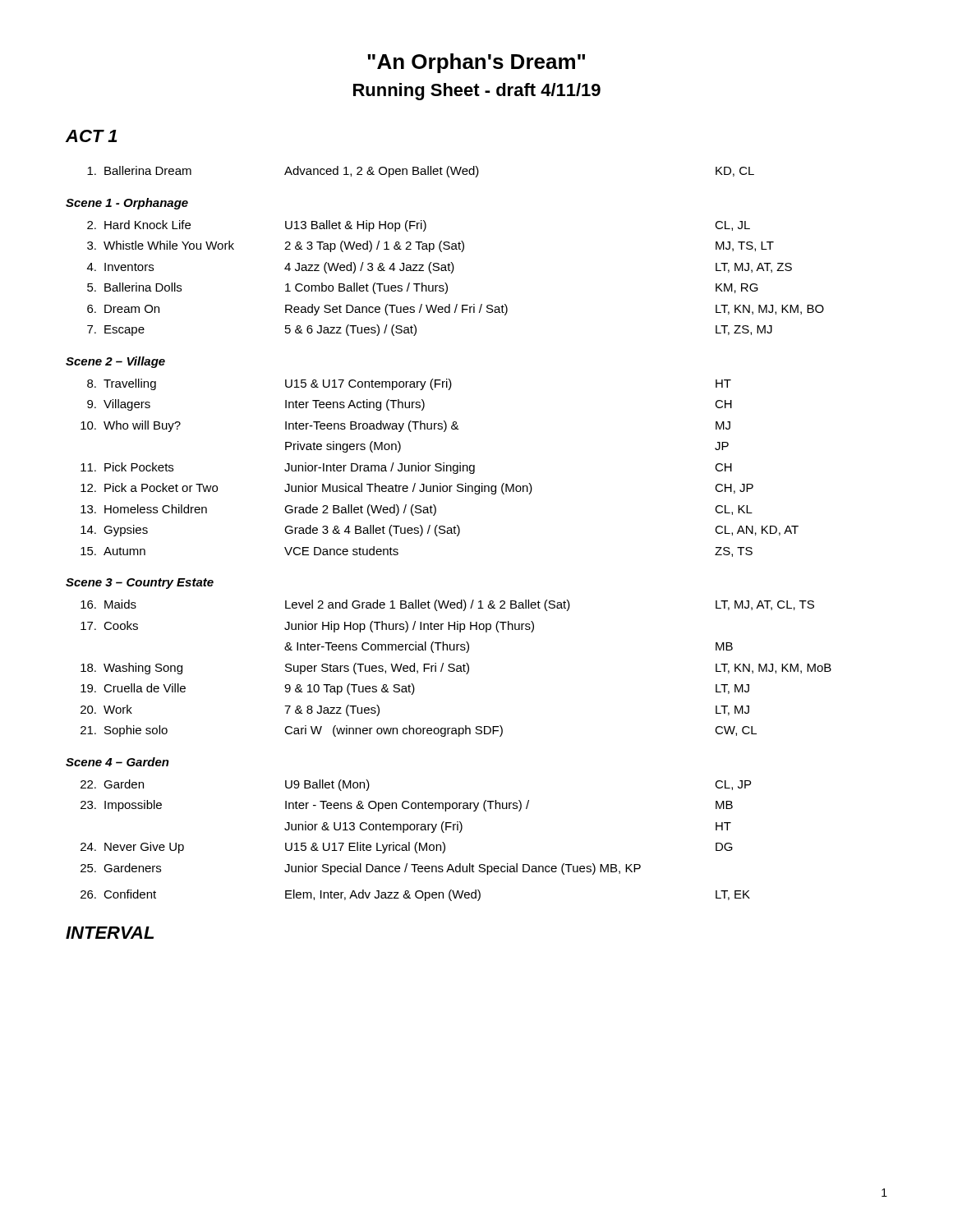Find the section header that reads "Scene 1 - Orphanage"

click(x=127, y=202)
